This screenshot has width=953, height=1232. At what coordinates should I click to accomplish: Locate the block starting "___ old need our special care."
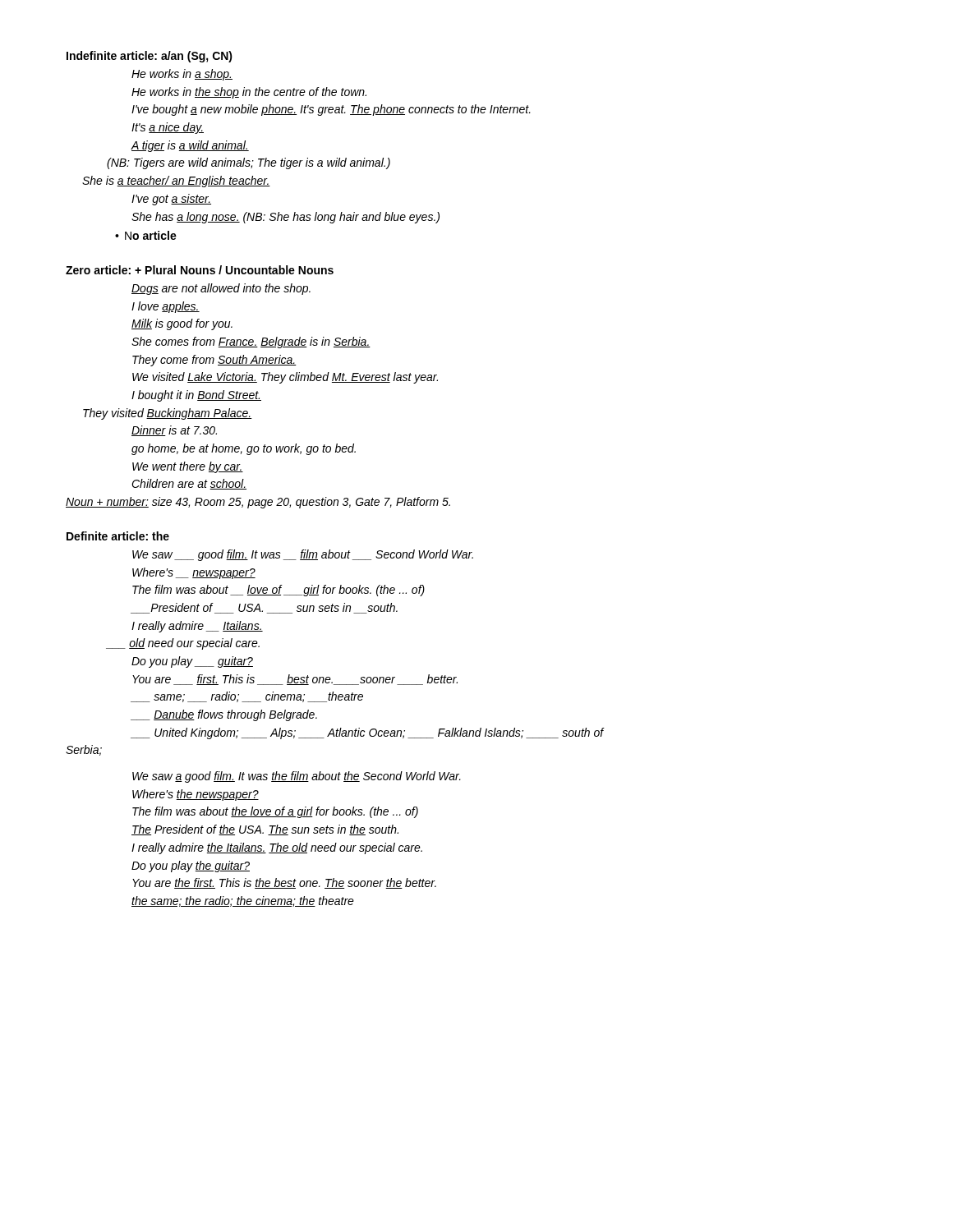[x=184, y=643]
